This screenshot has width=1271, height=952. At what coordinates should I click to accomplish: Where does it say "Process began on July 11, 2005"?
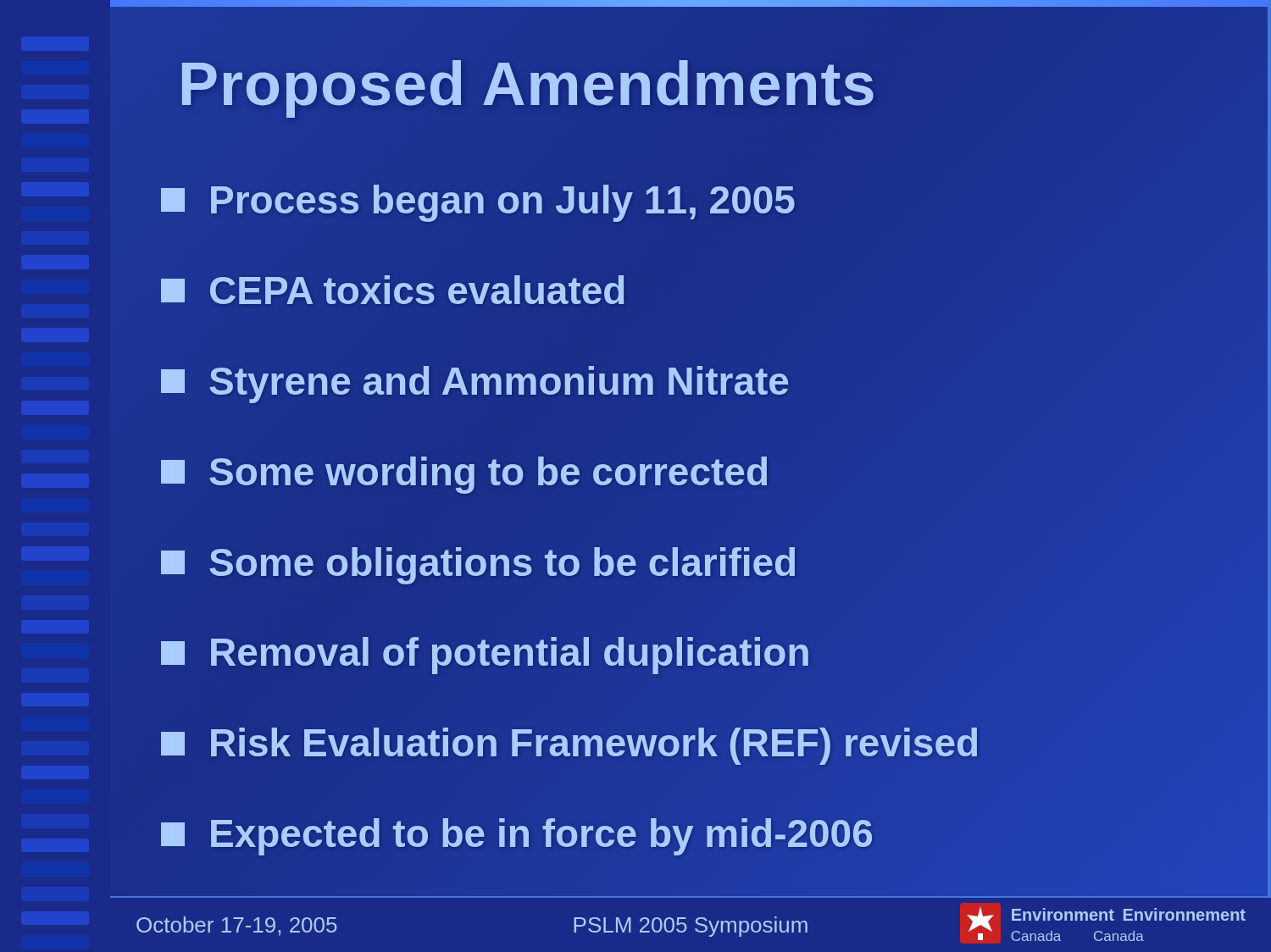coord(478,200)
